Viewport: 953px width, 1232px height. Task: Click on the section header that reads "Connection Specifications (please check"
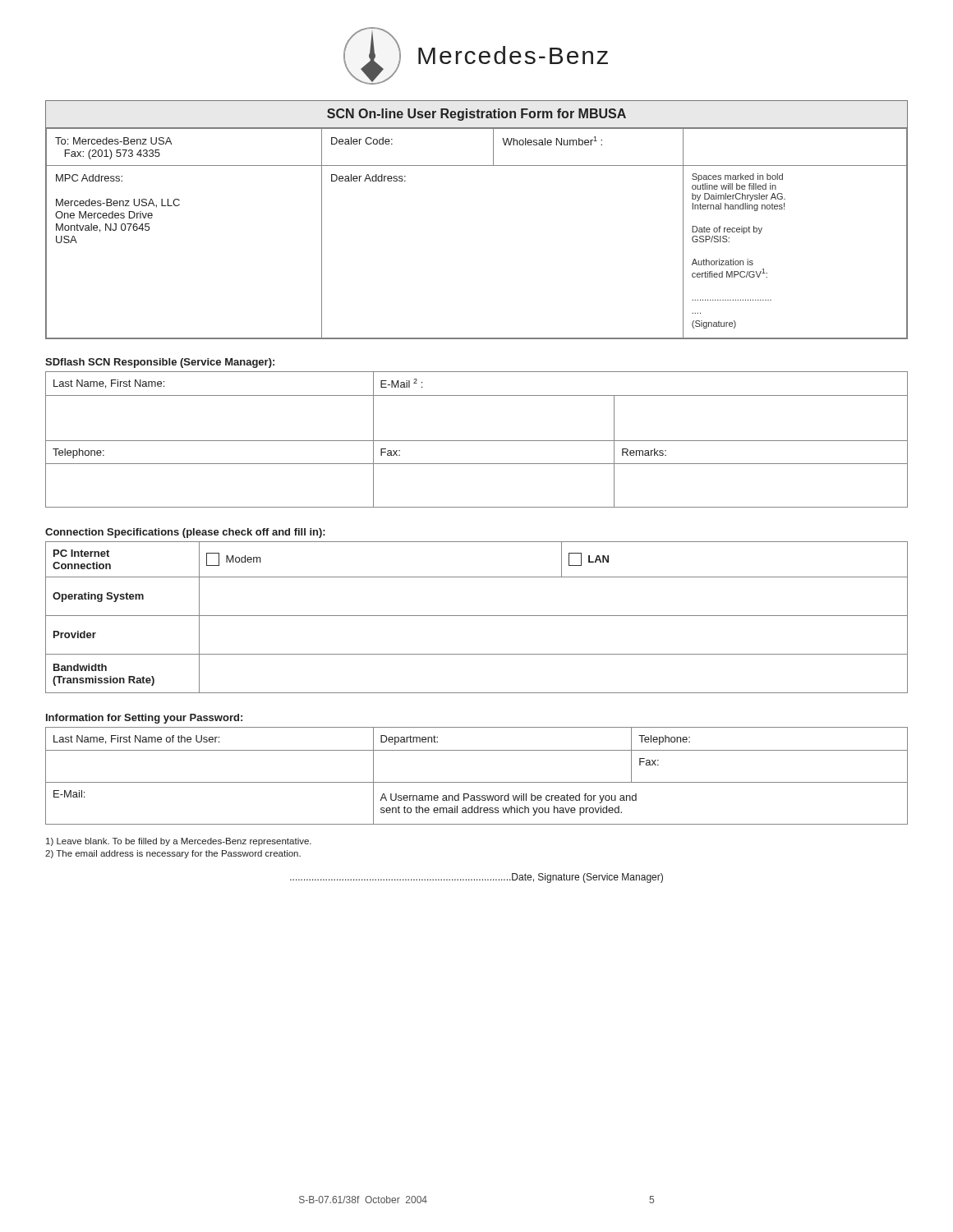(186, 532)
